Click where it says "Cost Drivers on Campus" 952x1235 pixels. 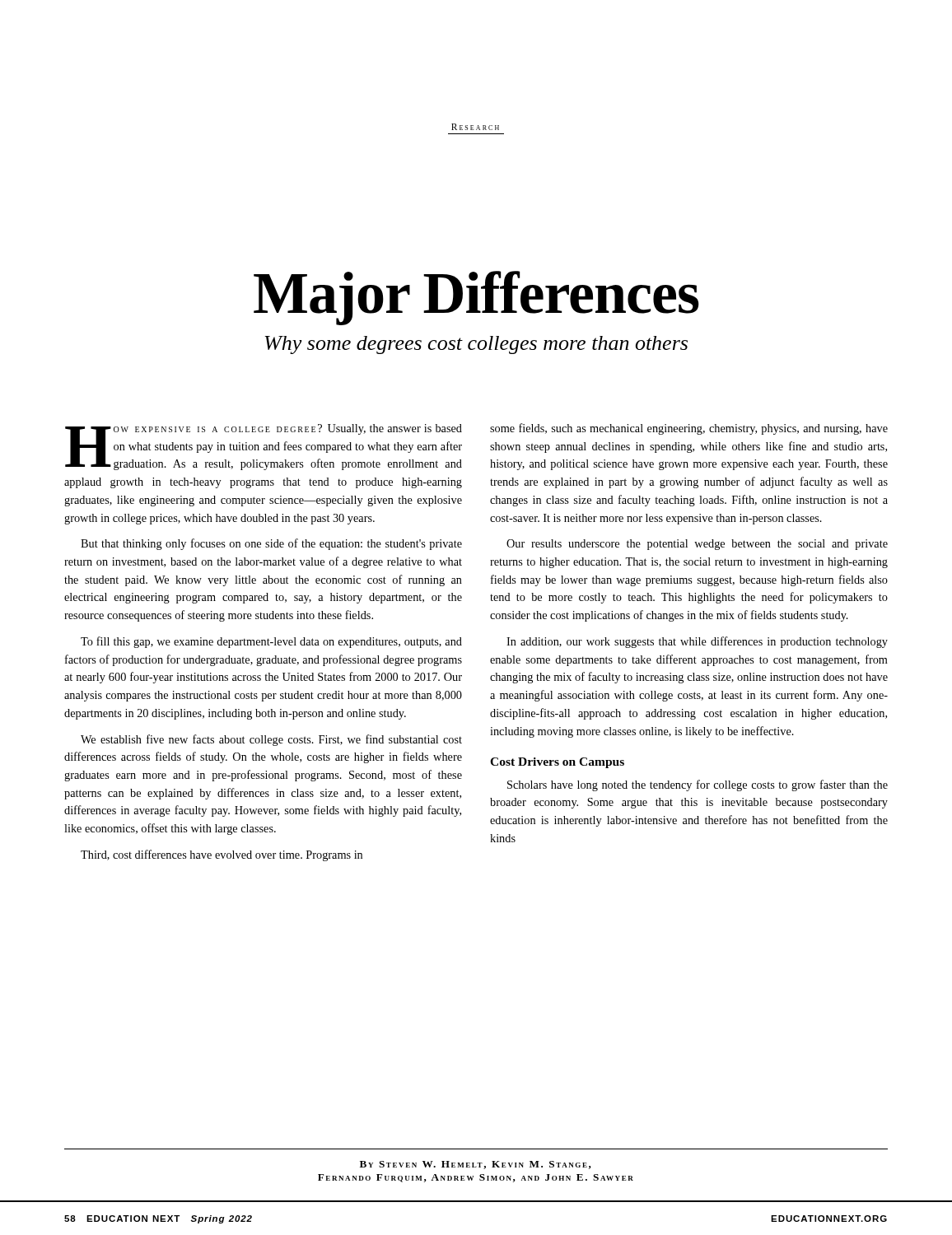pos(557,761)
